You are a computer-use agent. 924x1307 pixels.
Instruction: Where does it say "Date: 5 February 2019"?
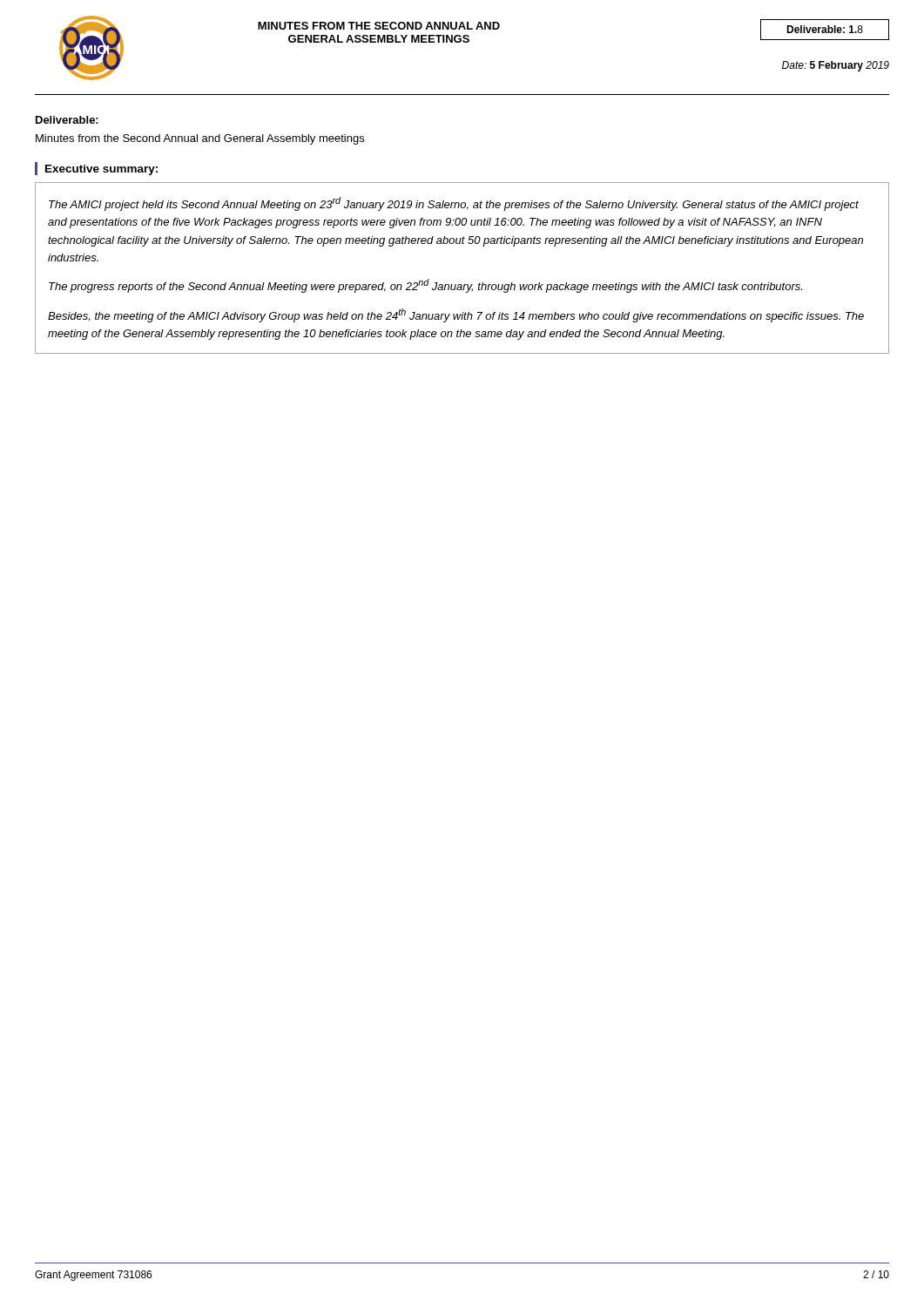[835, 65]
